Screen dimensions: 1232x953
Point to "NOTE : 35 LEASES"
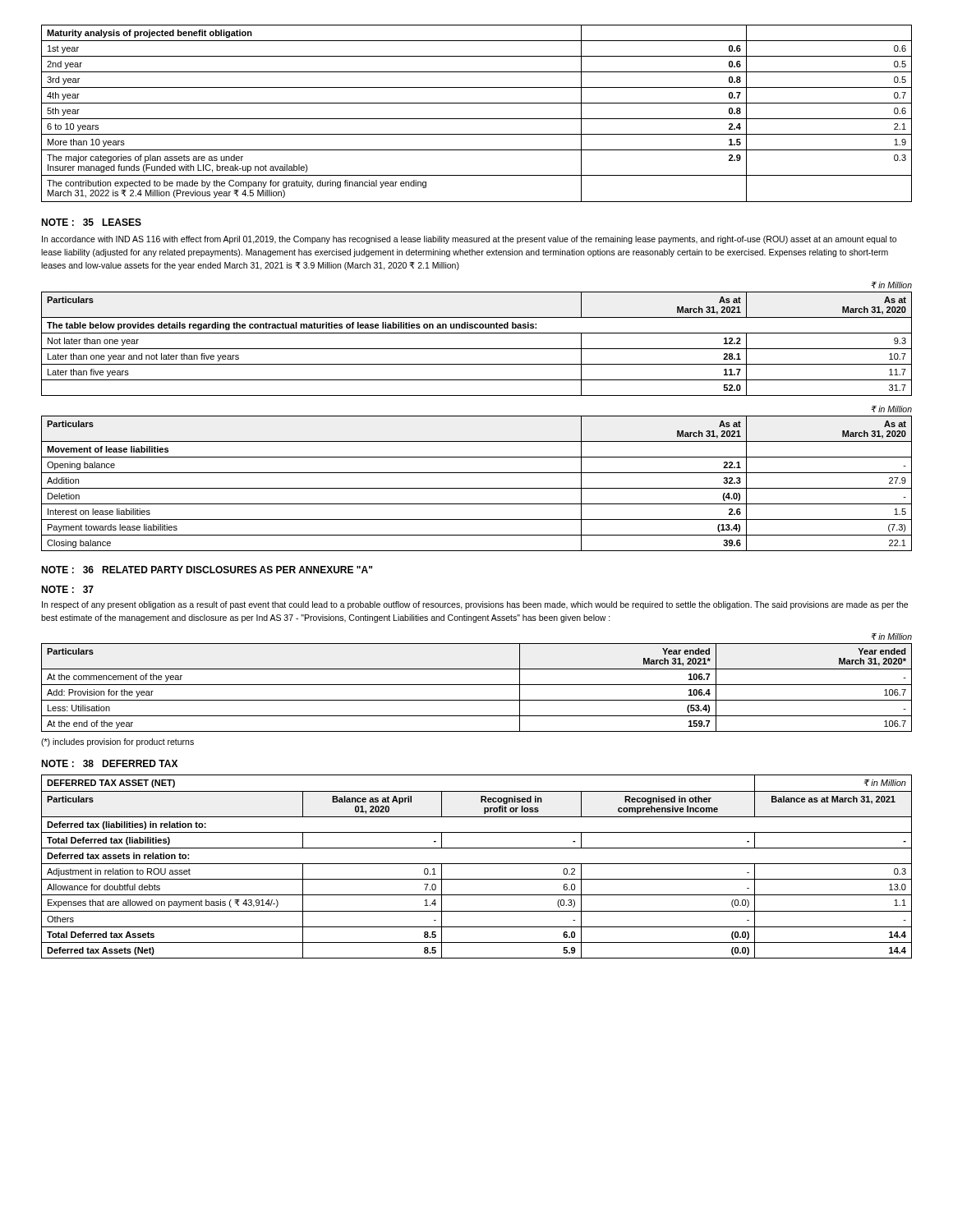pos(91,223)
